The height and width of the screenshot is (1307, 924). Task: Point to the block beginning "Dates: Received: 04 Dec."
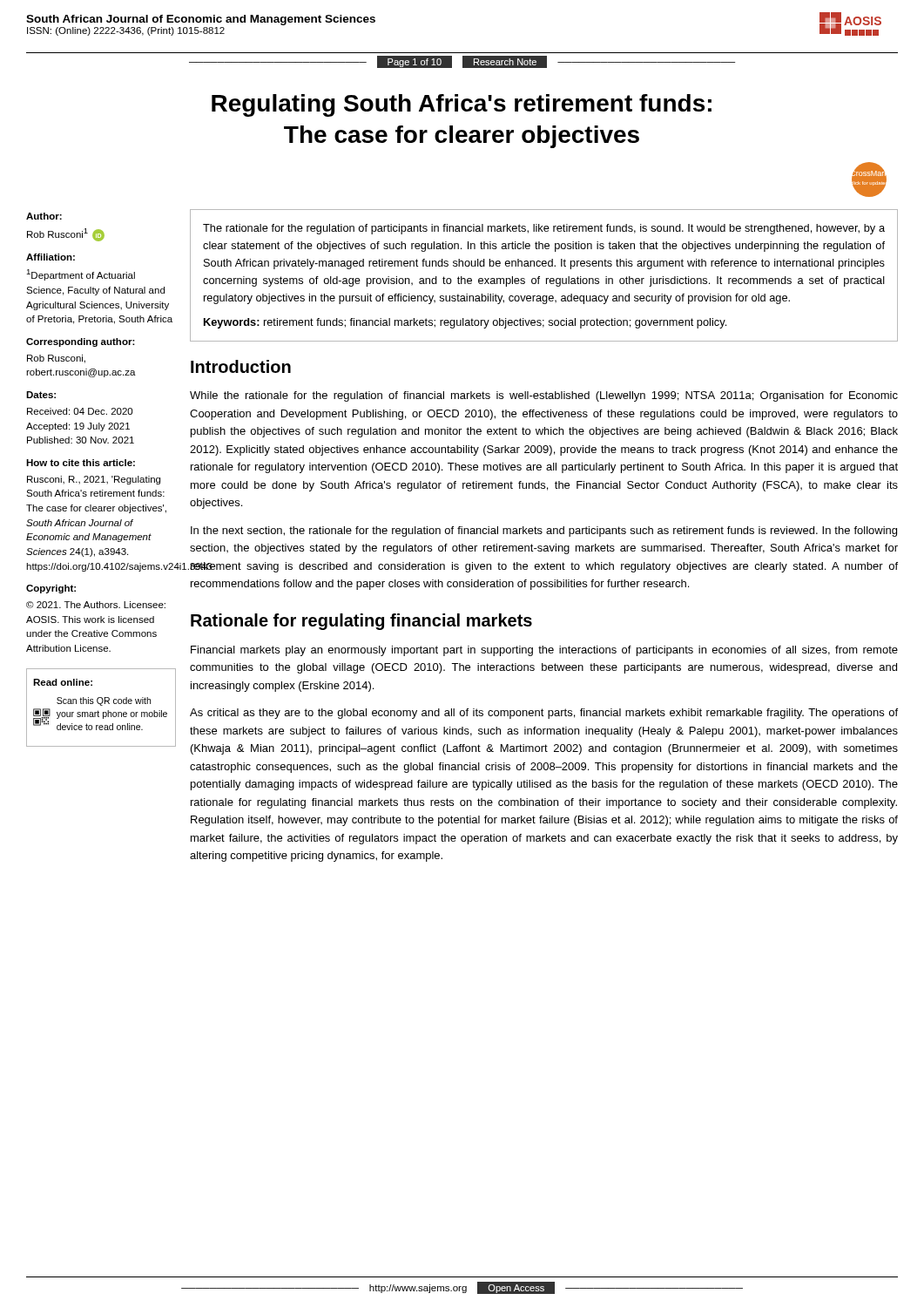(101, 417)
